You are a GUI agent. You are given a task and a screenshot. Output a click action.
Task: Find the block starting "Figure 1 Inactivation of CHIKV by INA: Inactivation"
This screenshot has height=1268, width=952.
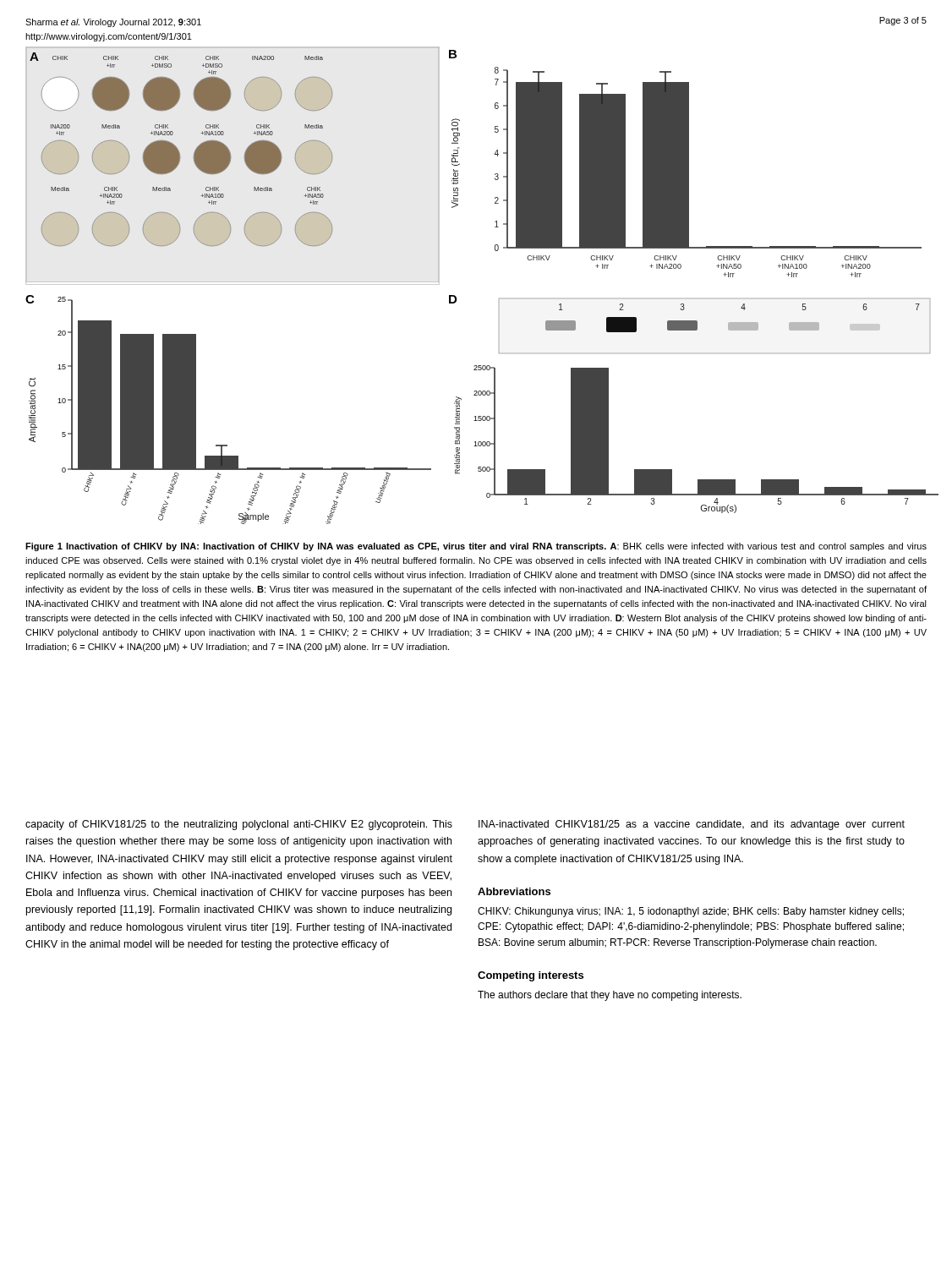pos(476,597)
